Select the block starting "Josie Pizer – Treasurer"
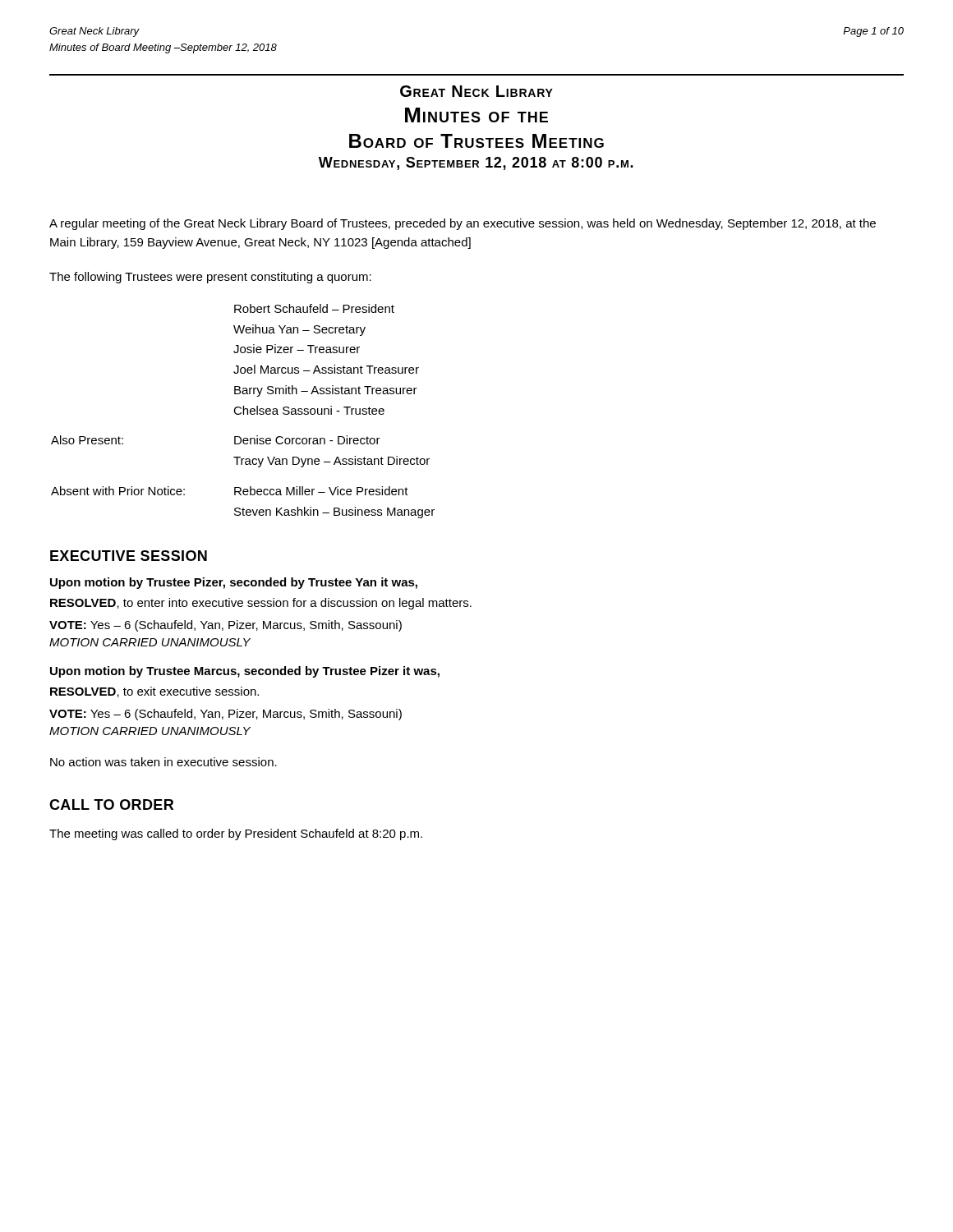The height and width of the screenshot is (1232, 953). [x=297, y=349]
